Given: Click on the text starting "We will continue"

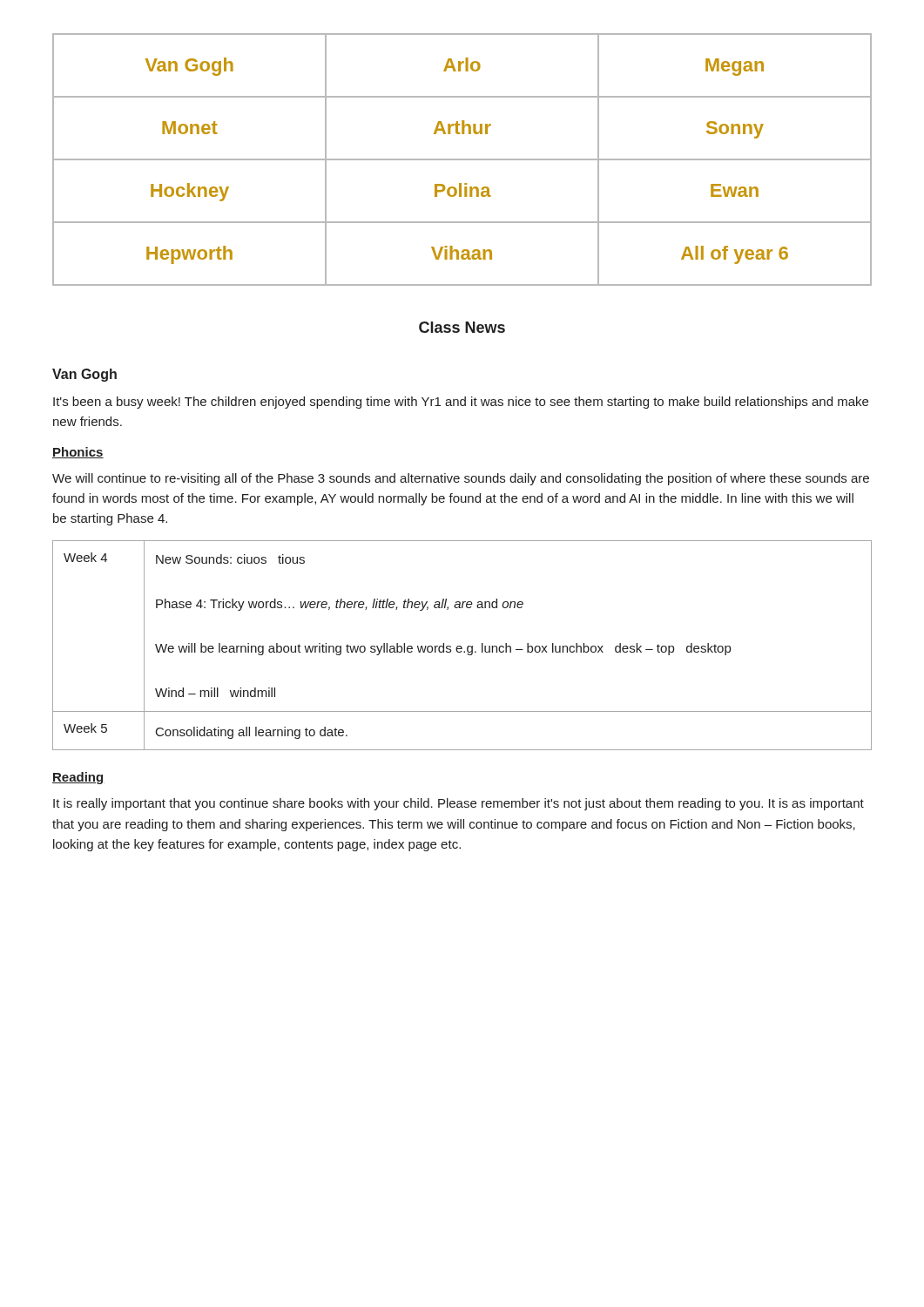Looking at the screenshot, I should point(461,498).
